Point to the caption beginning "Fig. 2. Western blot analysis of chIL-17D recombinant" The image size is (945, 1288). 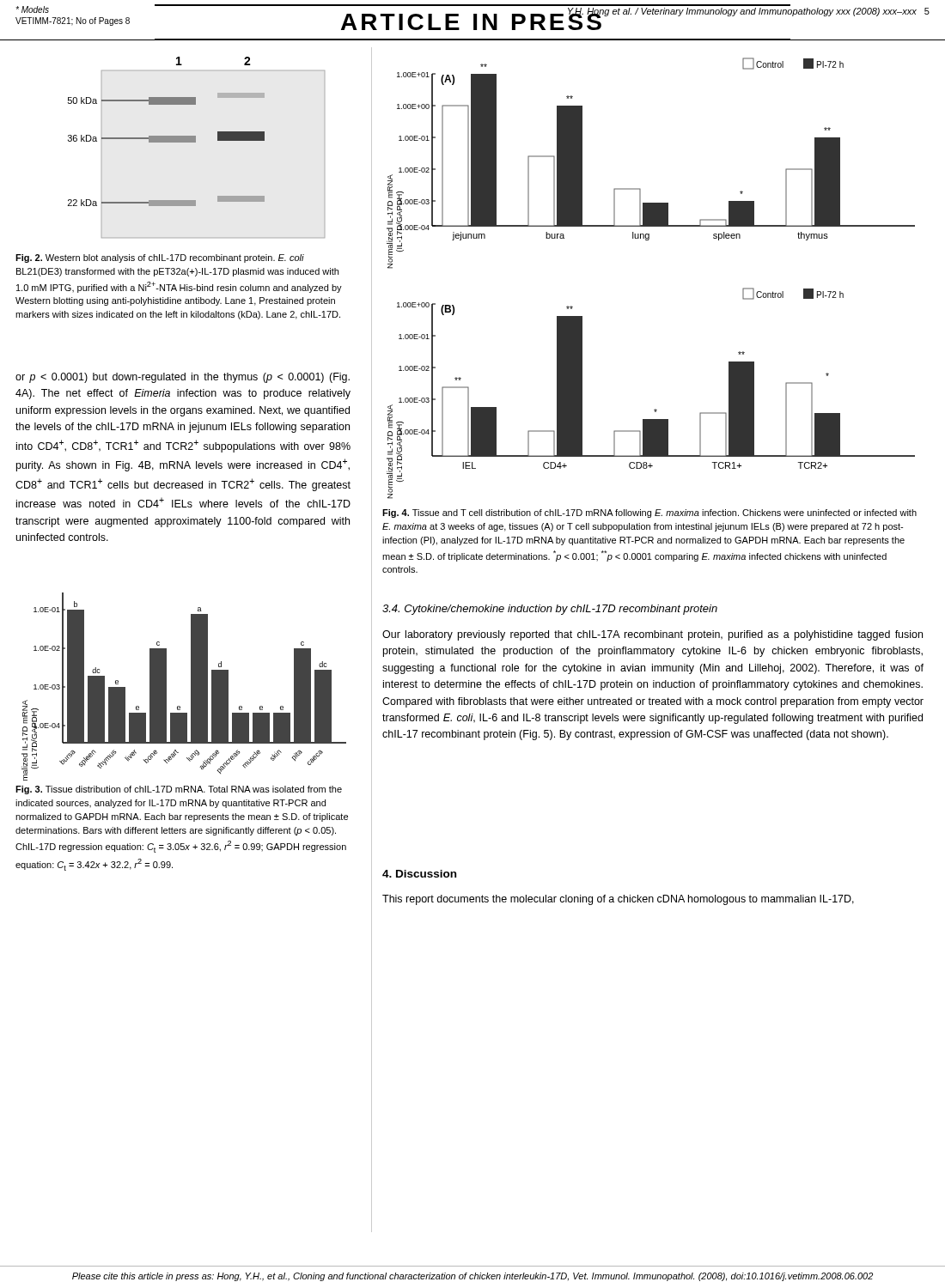[179, 286]
